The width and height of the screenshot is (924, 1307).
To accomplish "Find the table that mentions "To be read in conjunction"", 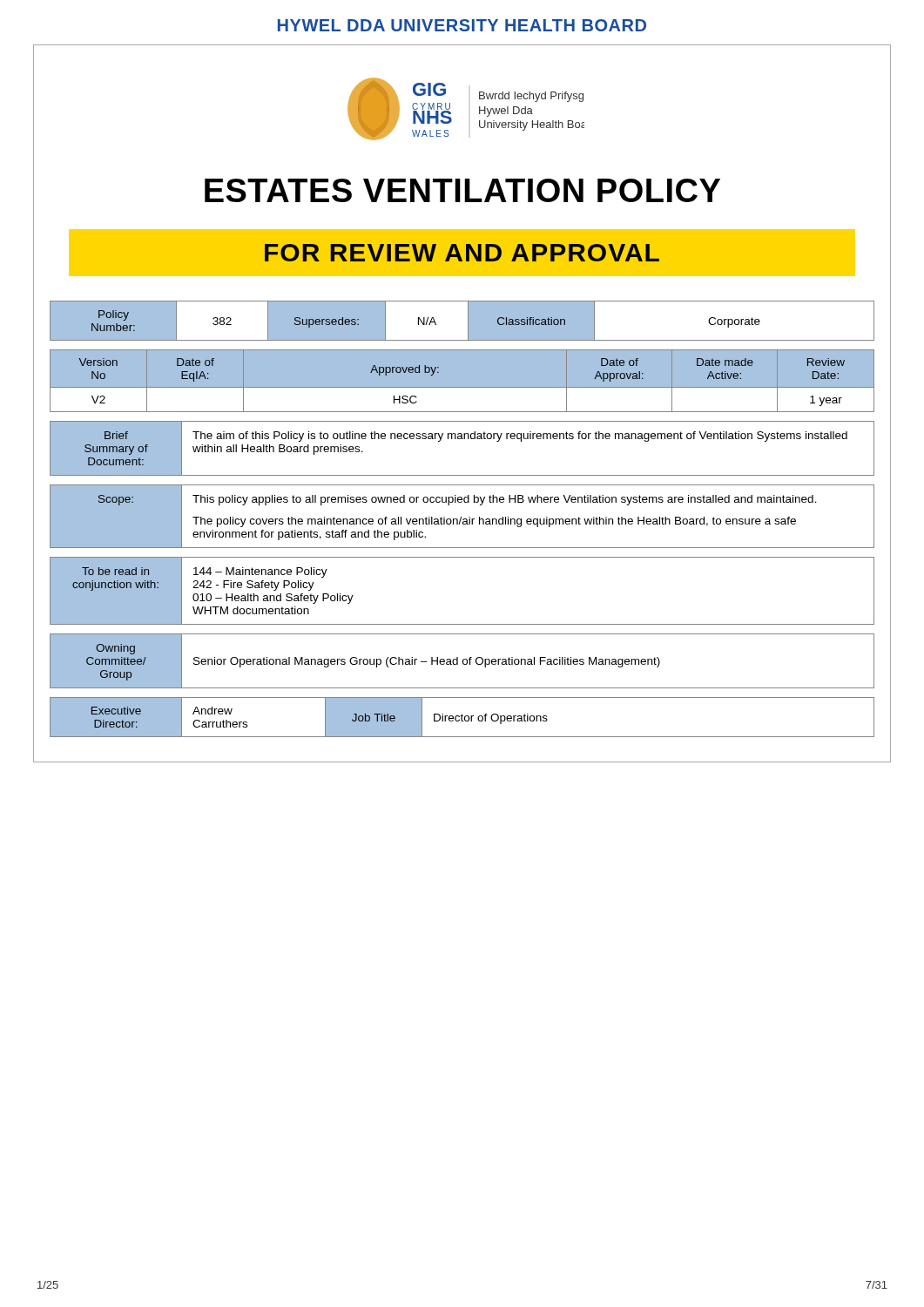I will pyautogui.click(x=462, y=591).
